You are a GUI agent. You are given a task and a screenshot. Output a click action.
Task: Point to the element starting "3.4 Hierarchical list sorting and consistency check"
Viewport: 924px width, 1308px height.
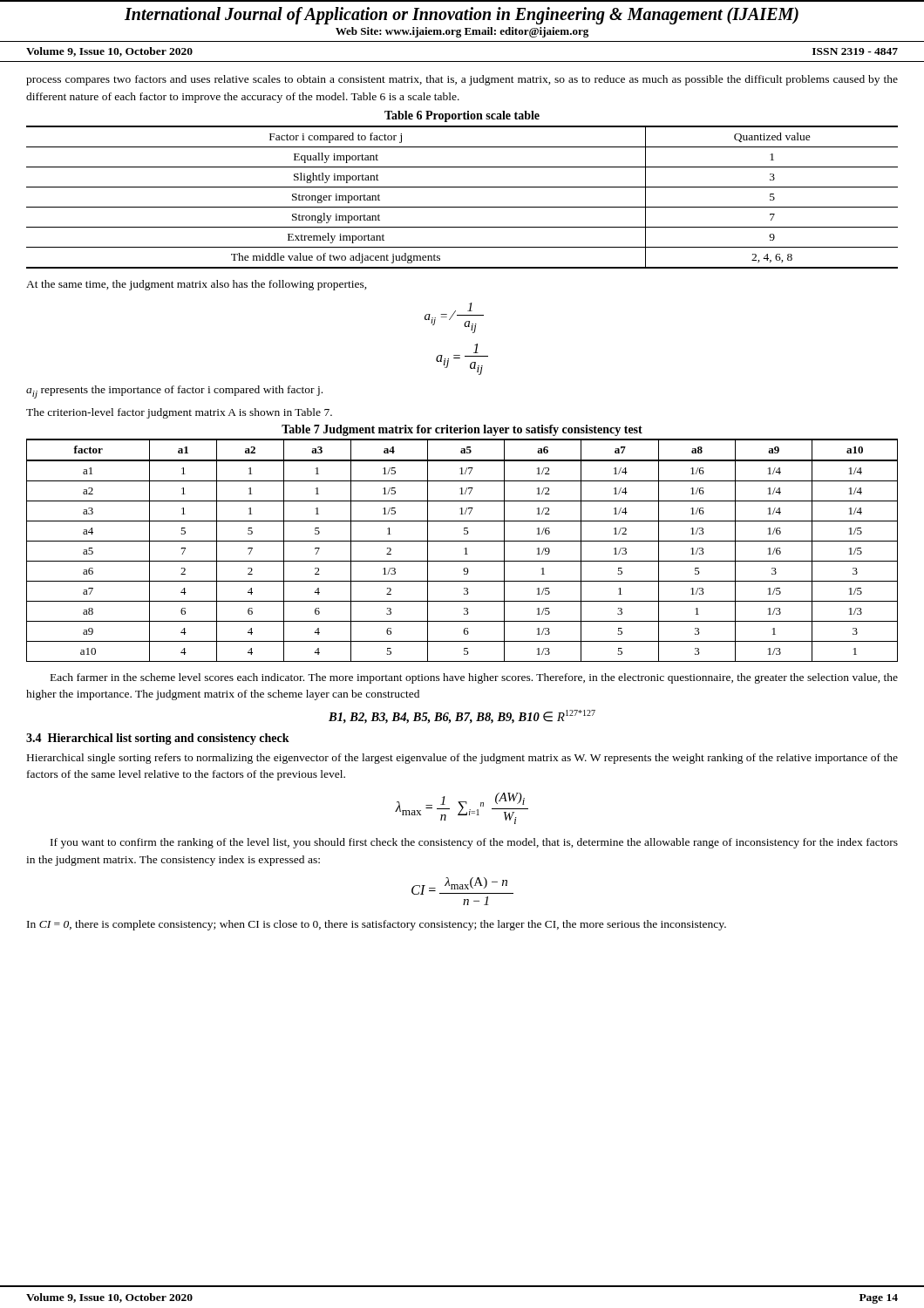(x=158, y=738)
